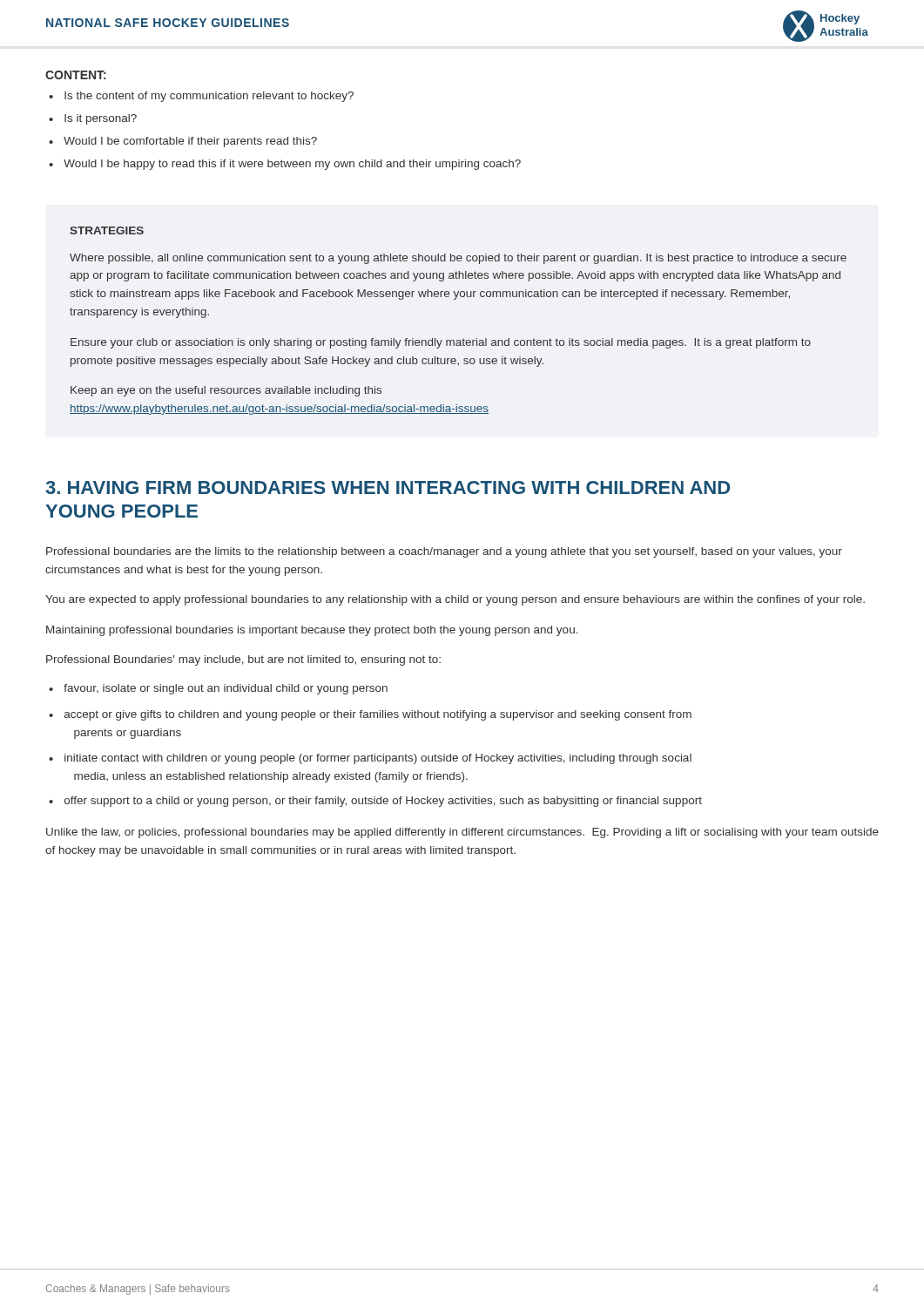The height and width of the screenshot is (1307, 924).
Task: Find the logo
Action: (x=831, y=26)
